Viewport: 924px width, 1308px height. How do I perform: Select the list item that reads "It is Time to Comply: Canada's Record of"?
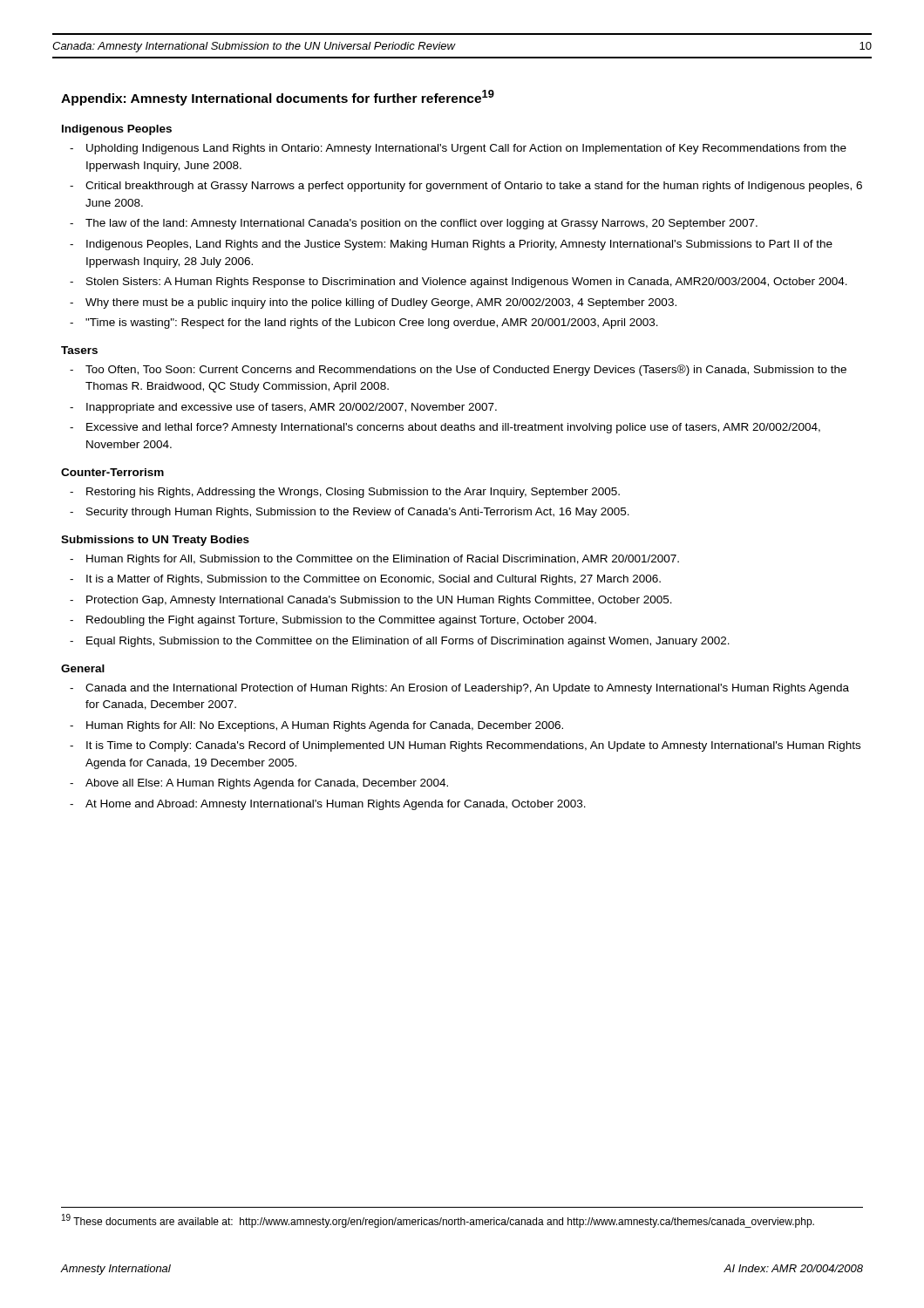point(473,754)
